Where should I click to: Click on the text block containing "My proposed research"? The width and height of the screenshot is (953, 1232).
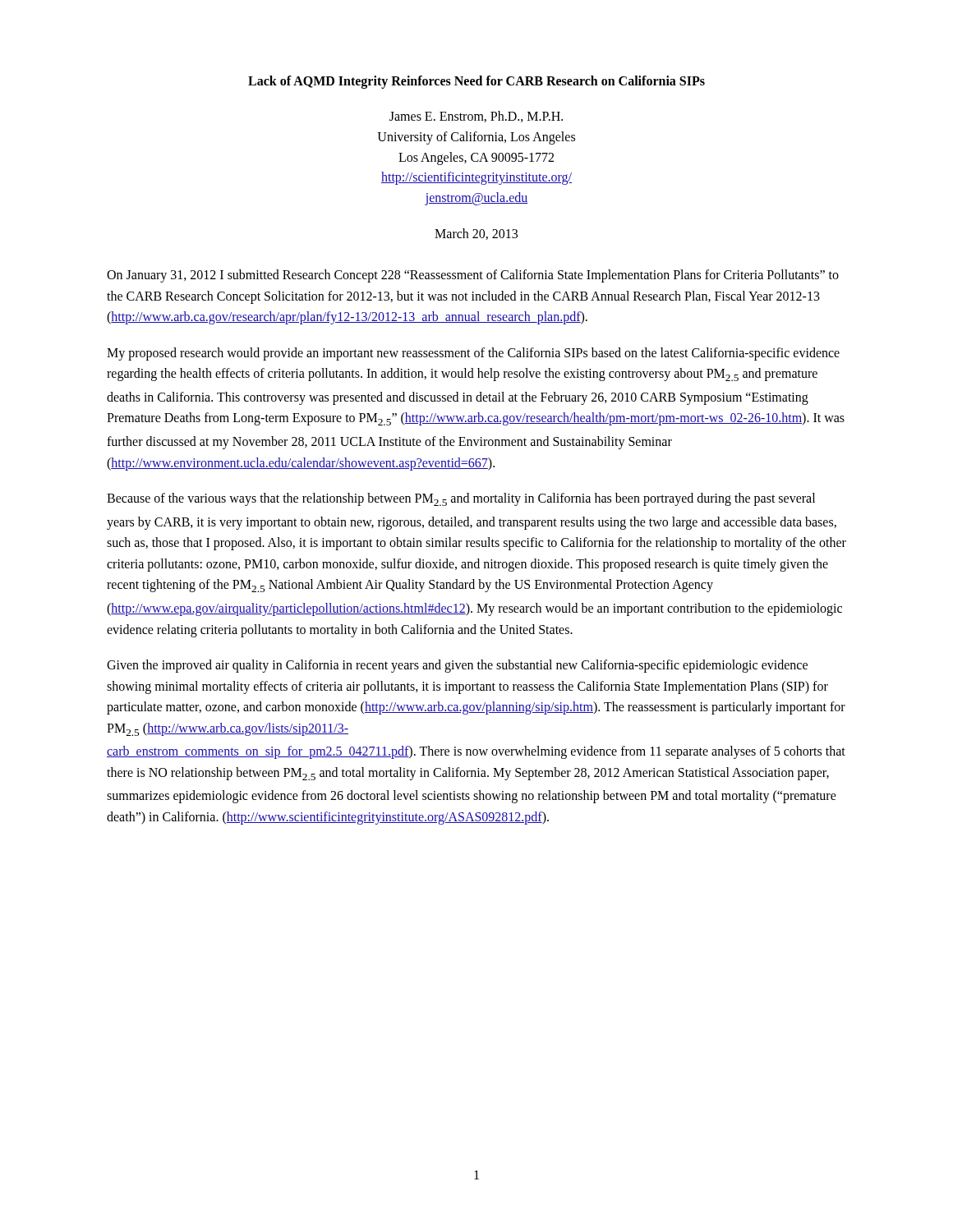[x=476, y=407]
